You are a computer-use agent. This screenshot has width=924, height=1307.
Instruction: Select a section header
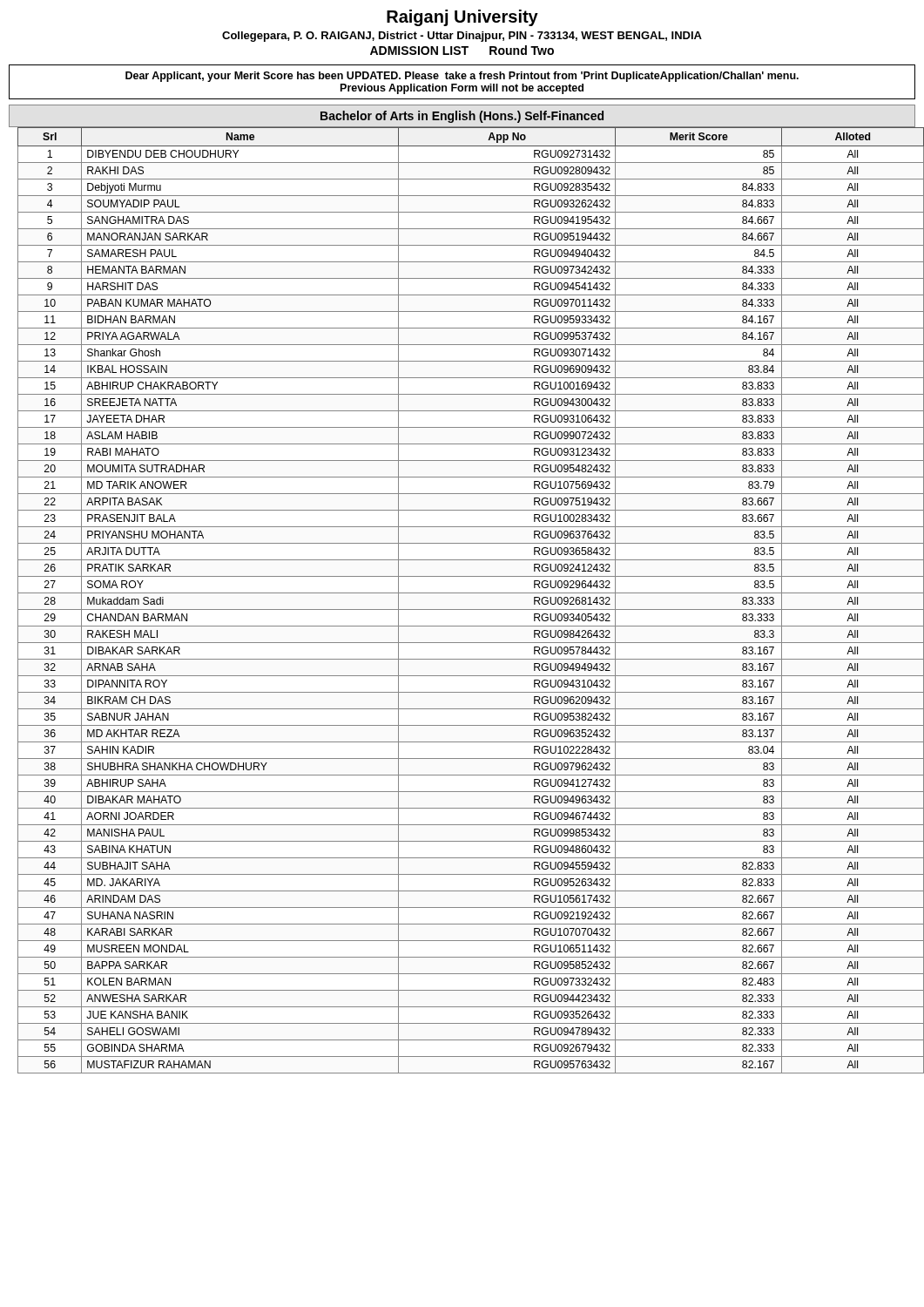click(x=462, y=116)
